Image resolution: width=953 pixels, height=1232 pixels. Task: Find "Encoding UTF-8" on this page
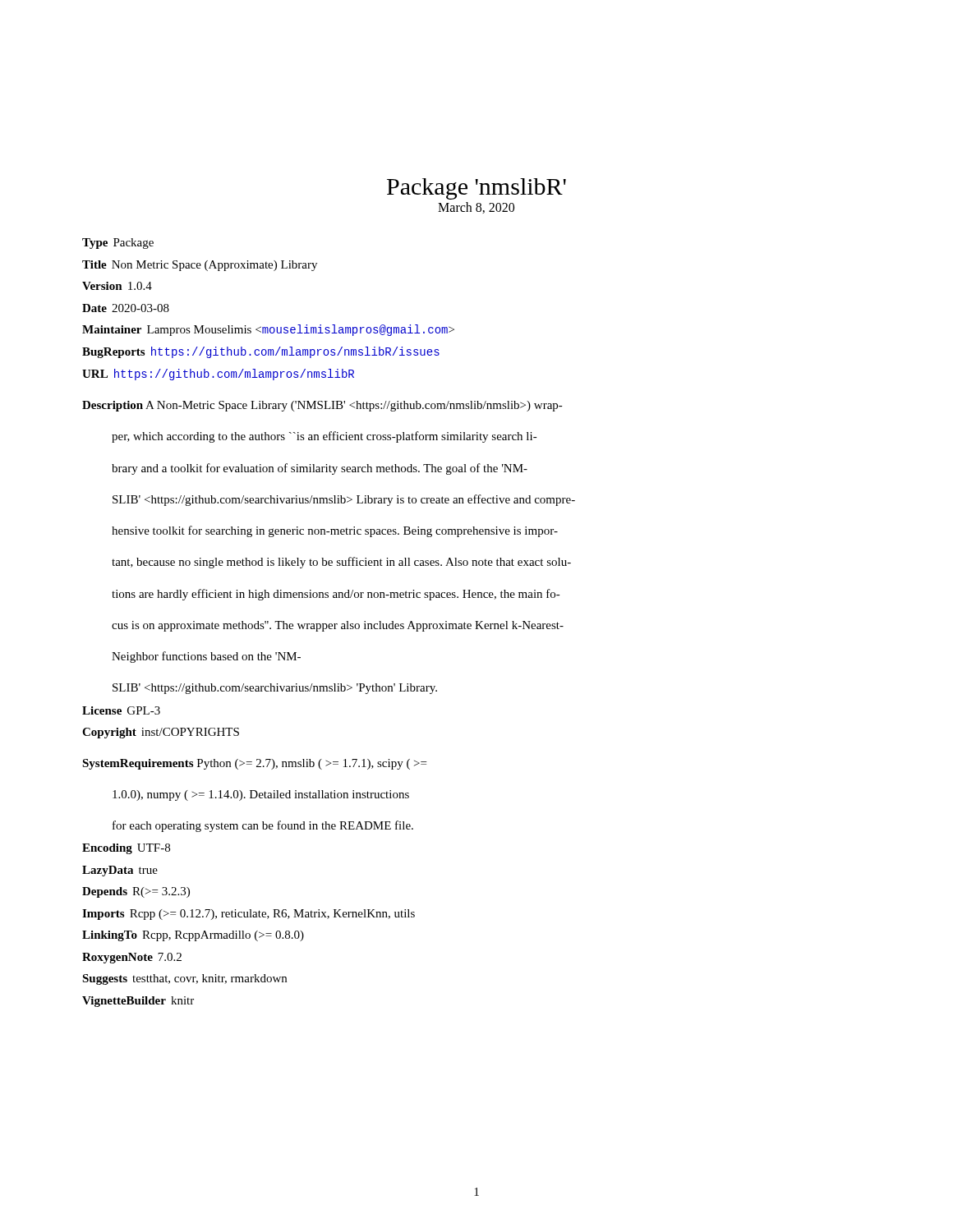[x=126, y=848]
